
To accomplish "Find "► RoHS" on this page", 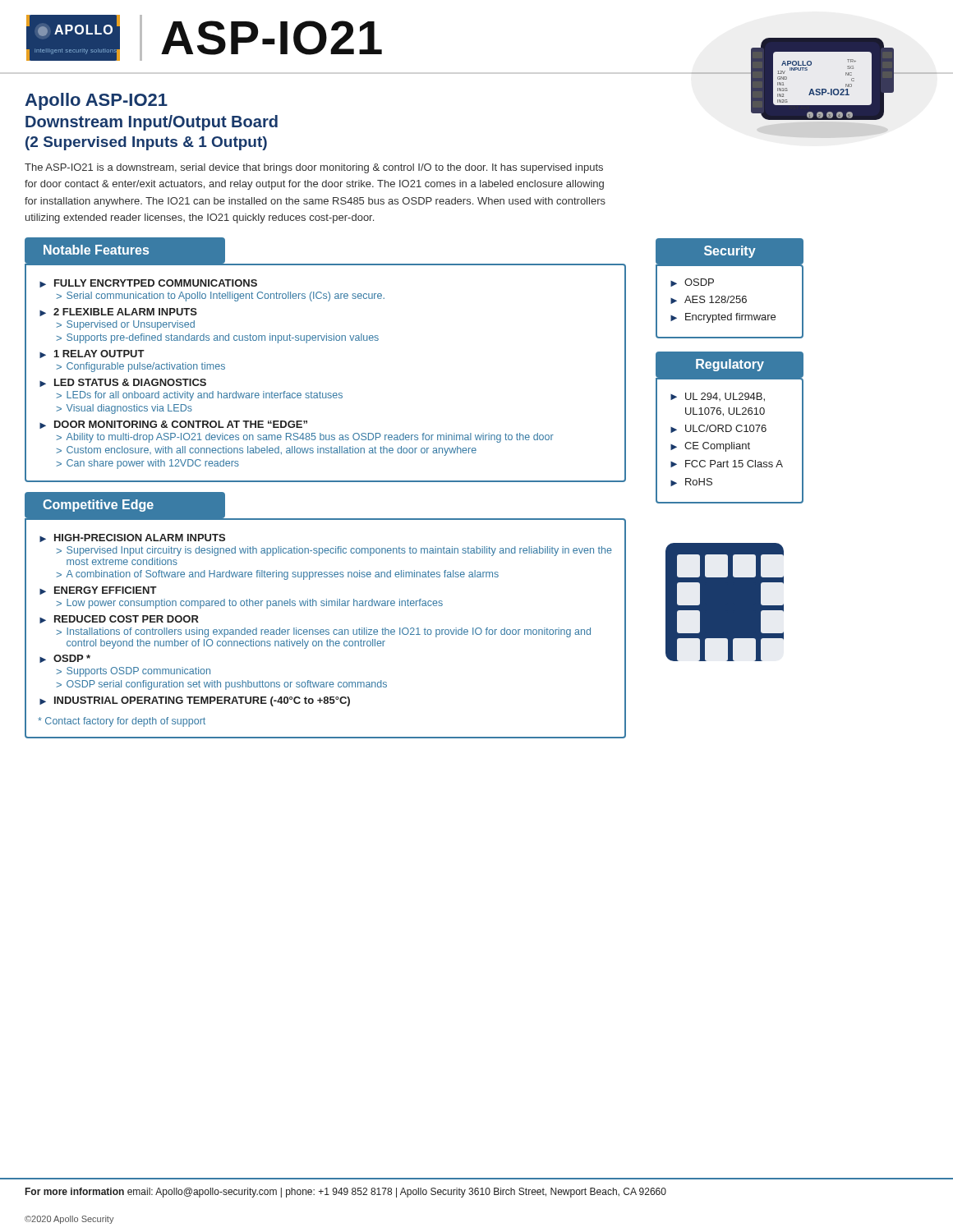I will click(691, 482).
